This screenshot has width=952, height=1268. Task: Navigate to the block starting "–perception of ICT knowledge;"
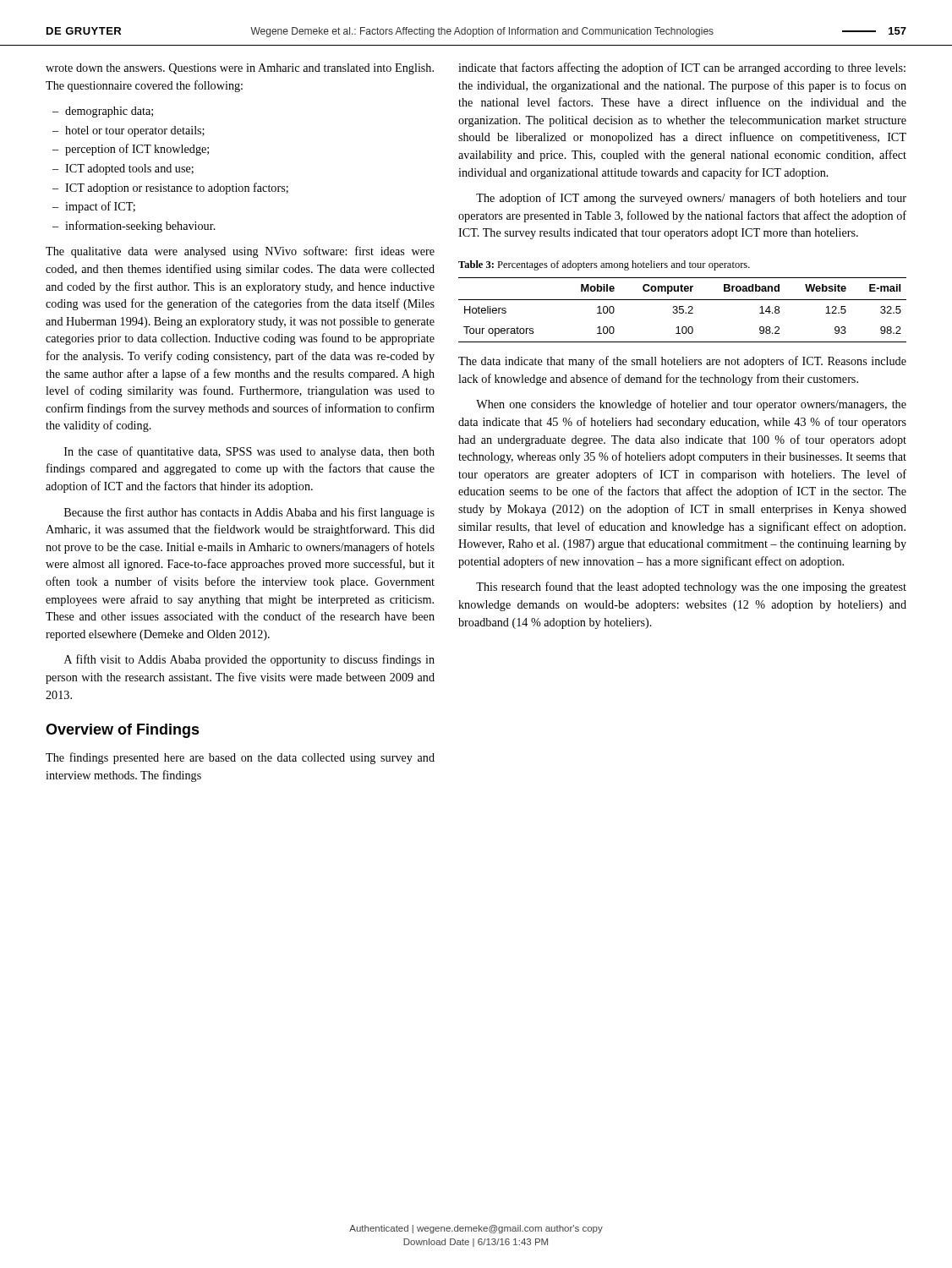(x=131, y=149)
